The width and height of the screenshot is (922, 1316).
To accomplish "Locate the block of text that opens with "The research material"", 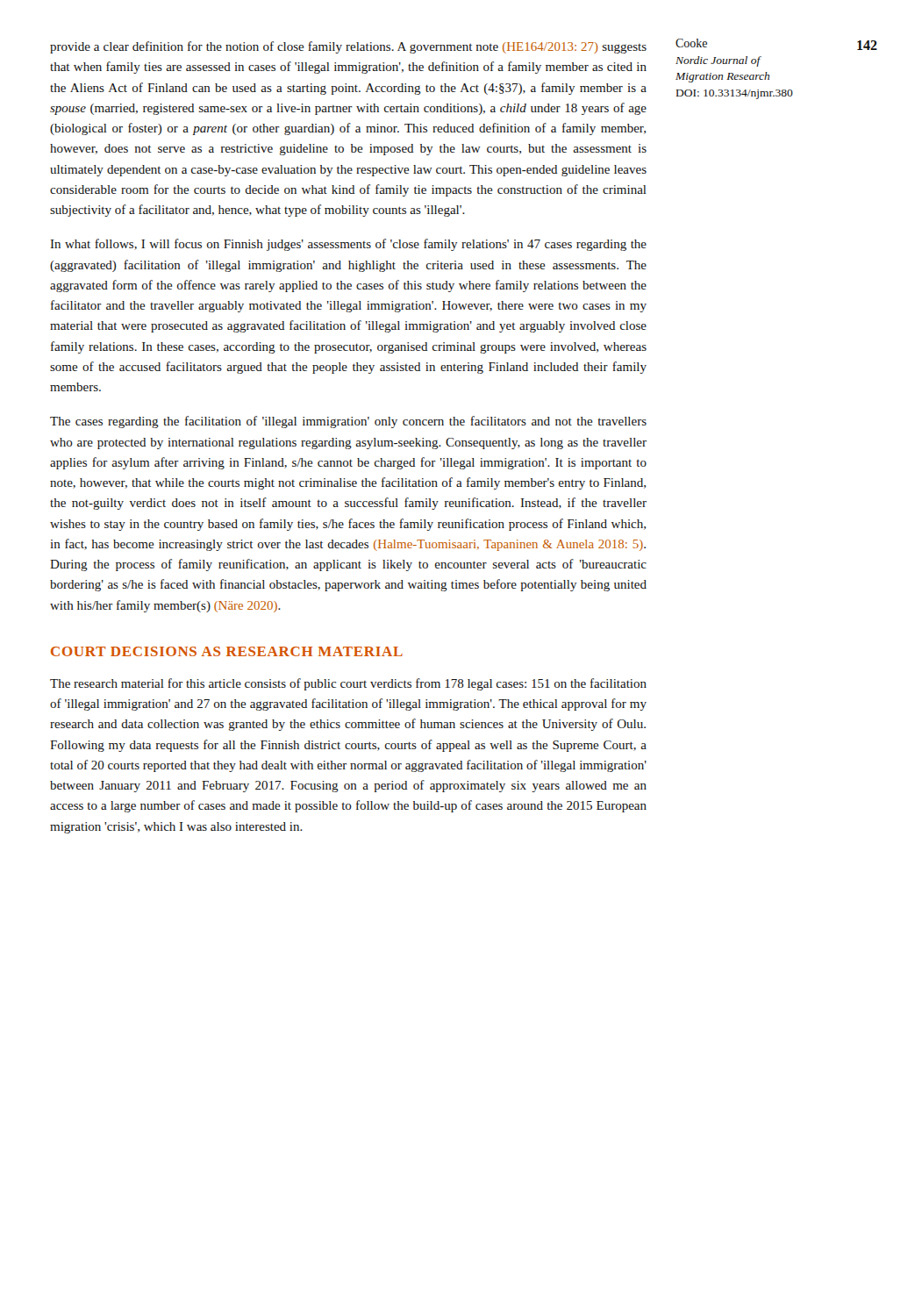I will click(348, 755).
